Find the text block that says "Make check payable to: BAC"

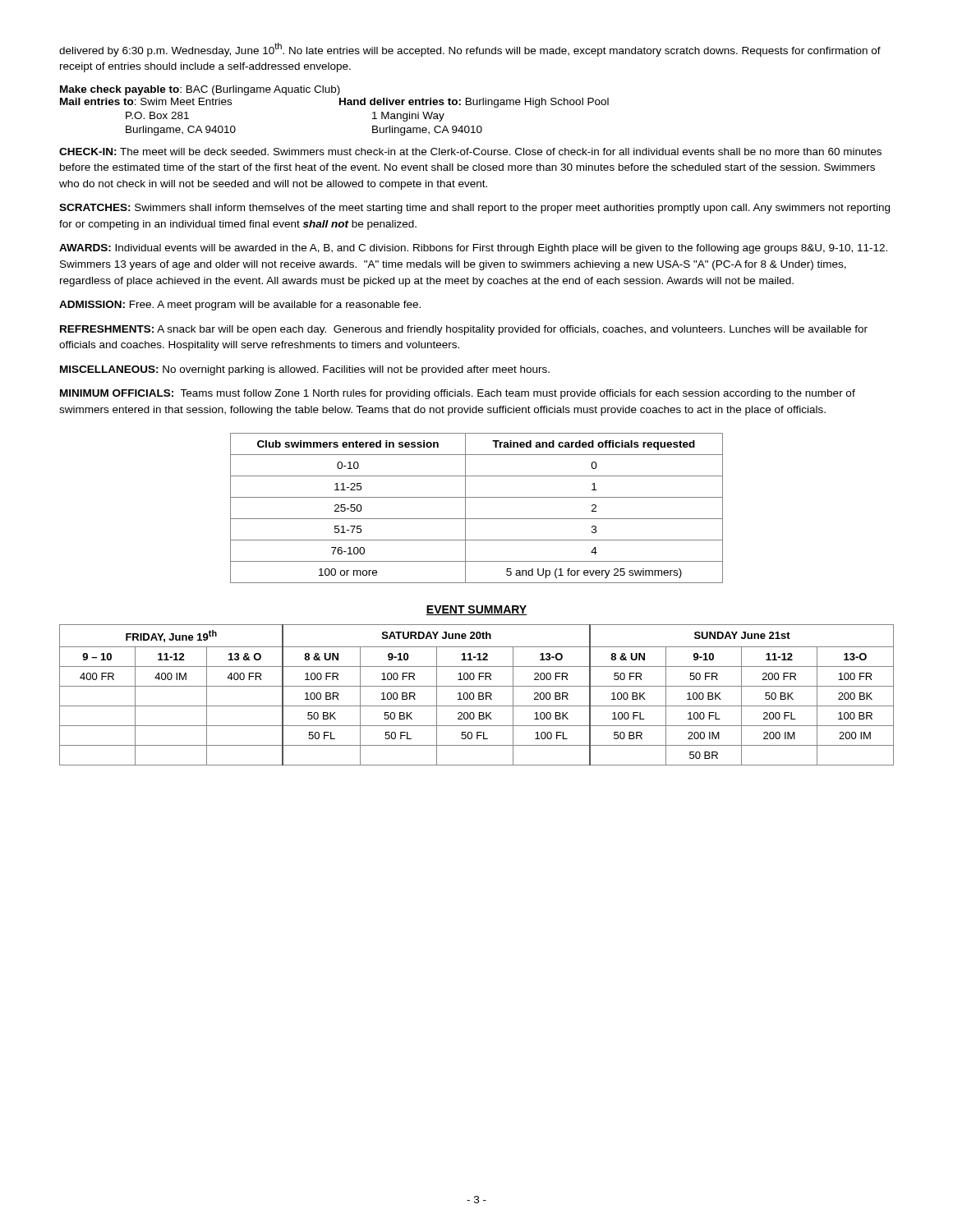click(476, 109)
